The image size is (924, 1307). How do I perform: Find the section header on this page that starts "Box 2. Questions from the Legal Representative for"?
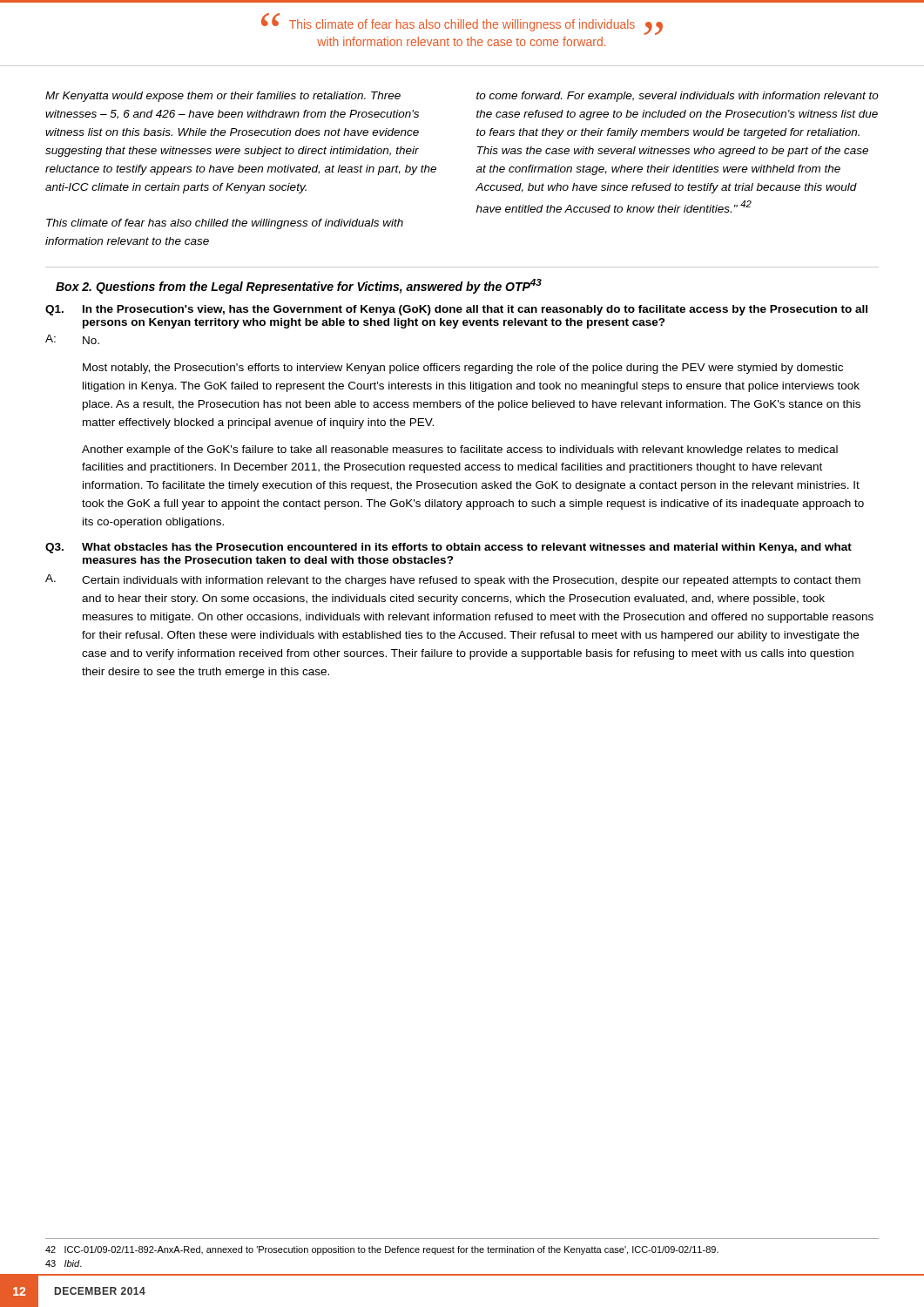click(299, 285)
